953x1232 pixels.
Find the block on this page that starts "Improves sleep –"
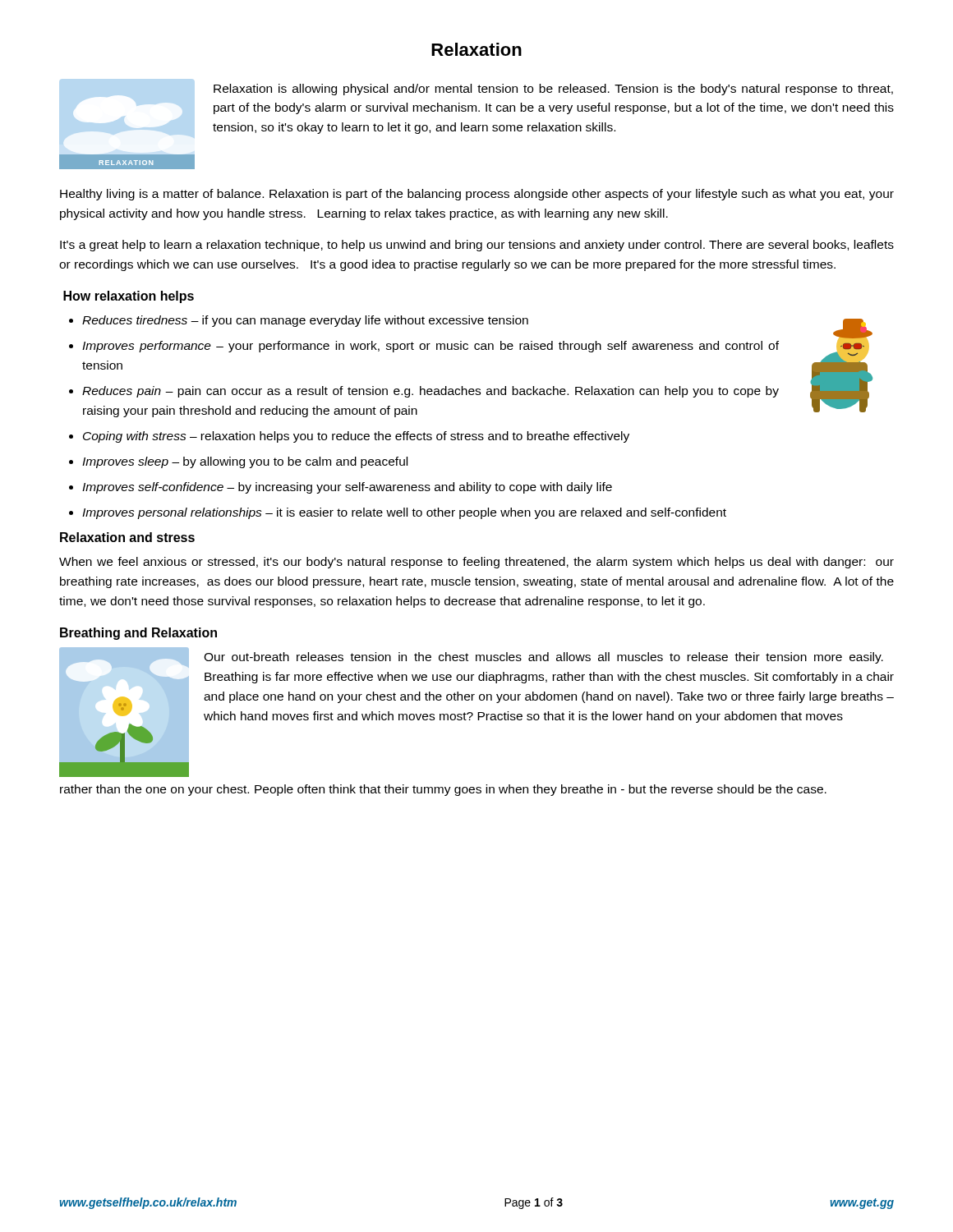(x=245, y=462)
